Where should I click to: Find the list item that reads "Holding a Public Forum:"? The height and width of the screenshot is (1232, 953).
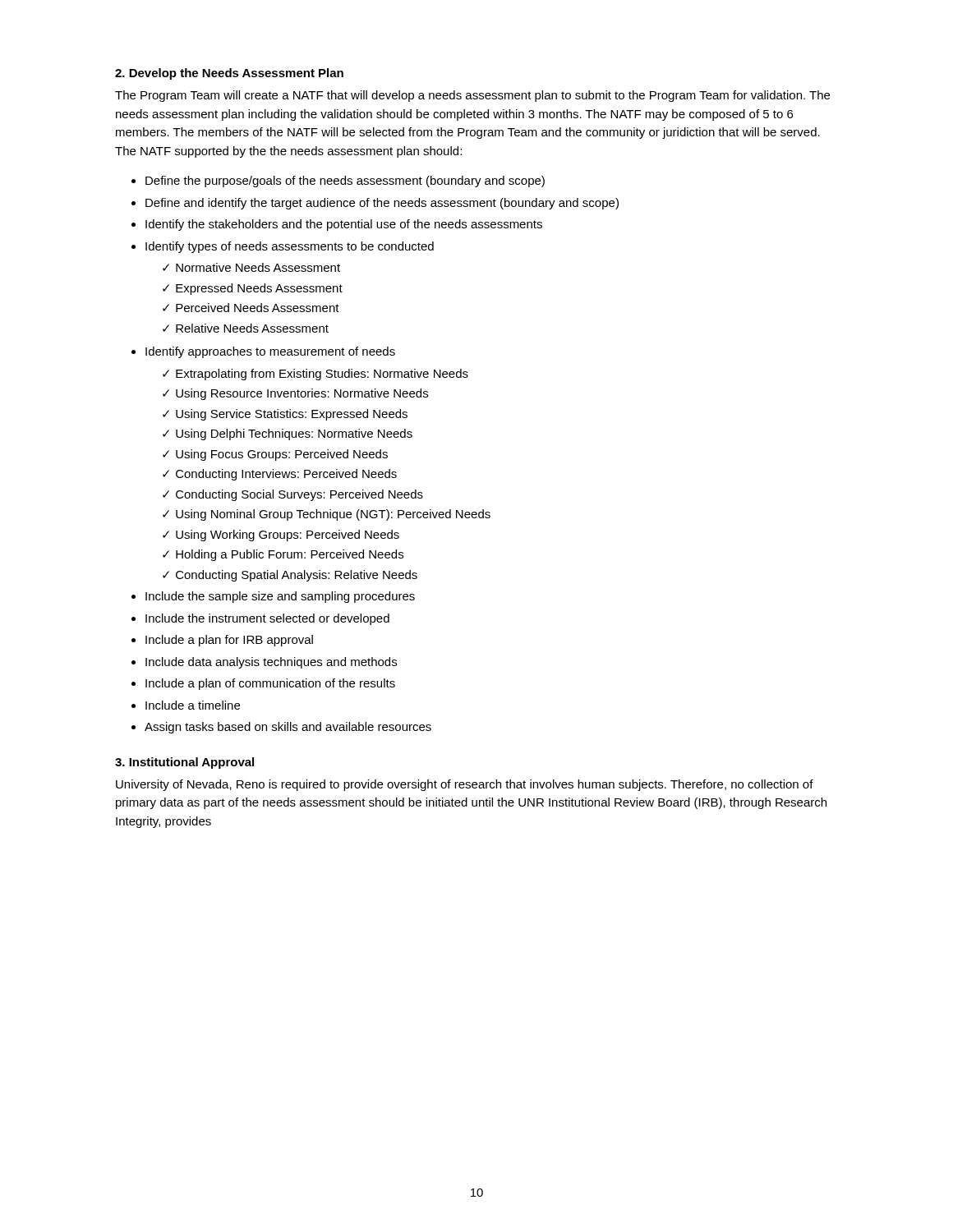tap(290, 554)
